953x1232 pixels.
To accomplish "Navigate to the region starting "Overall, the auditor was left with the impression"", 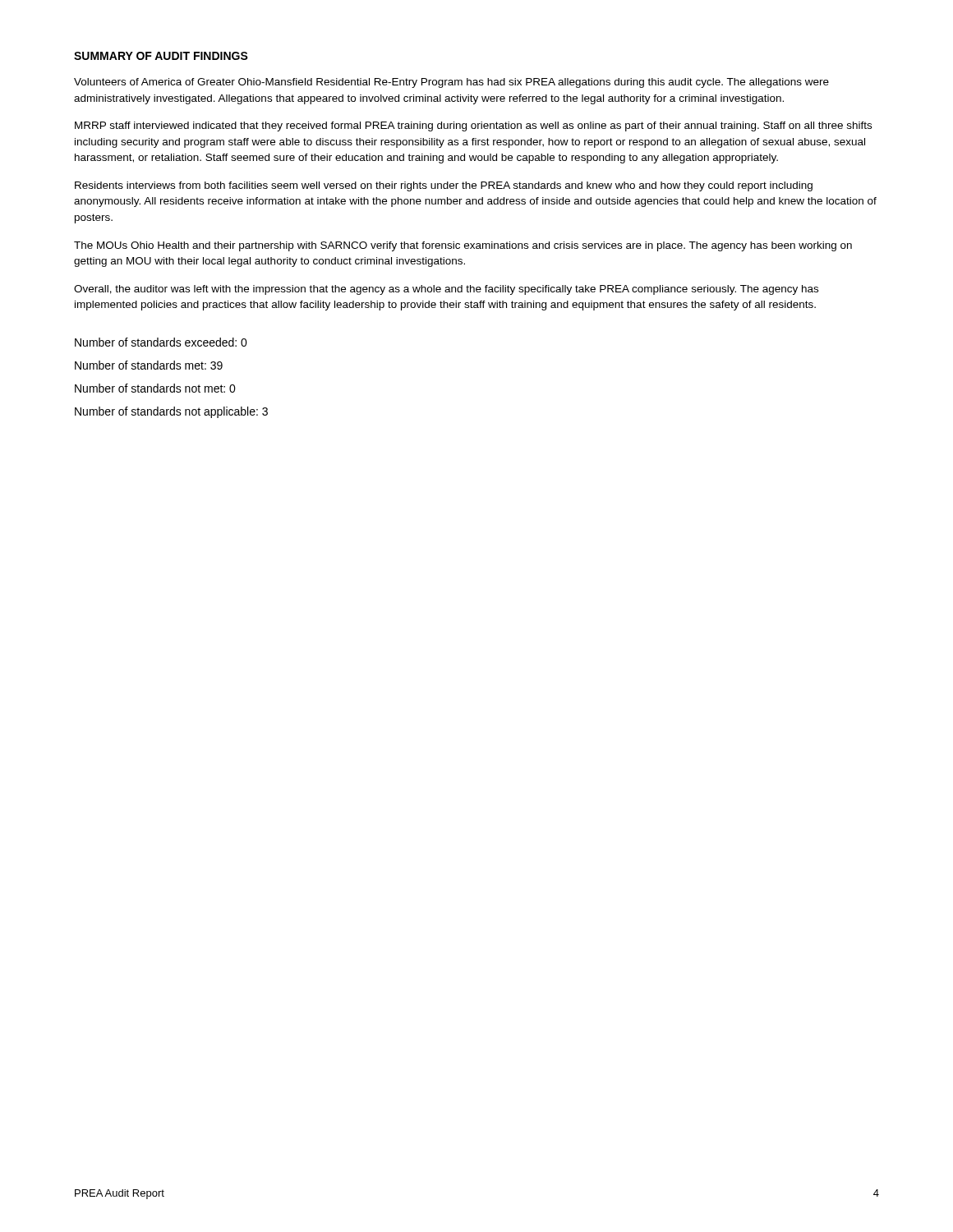I will [446, 296].
